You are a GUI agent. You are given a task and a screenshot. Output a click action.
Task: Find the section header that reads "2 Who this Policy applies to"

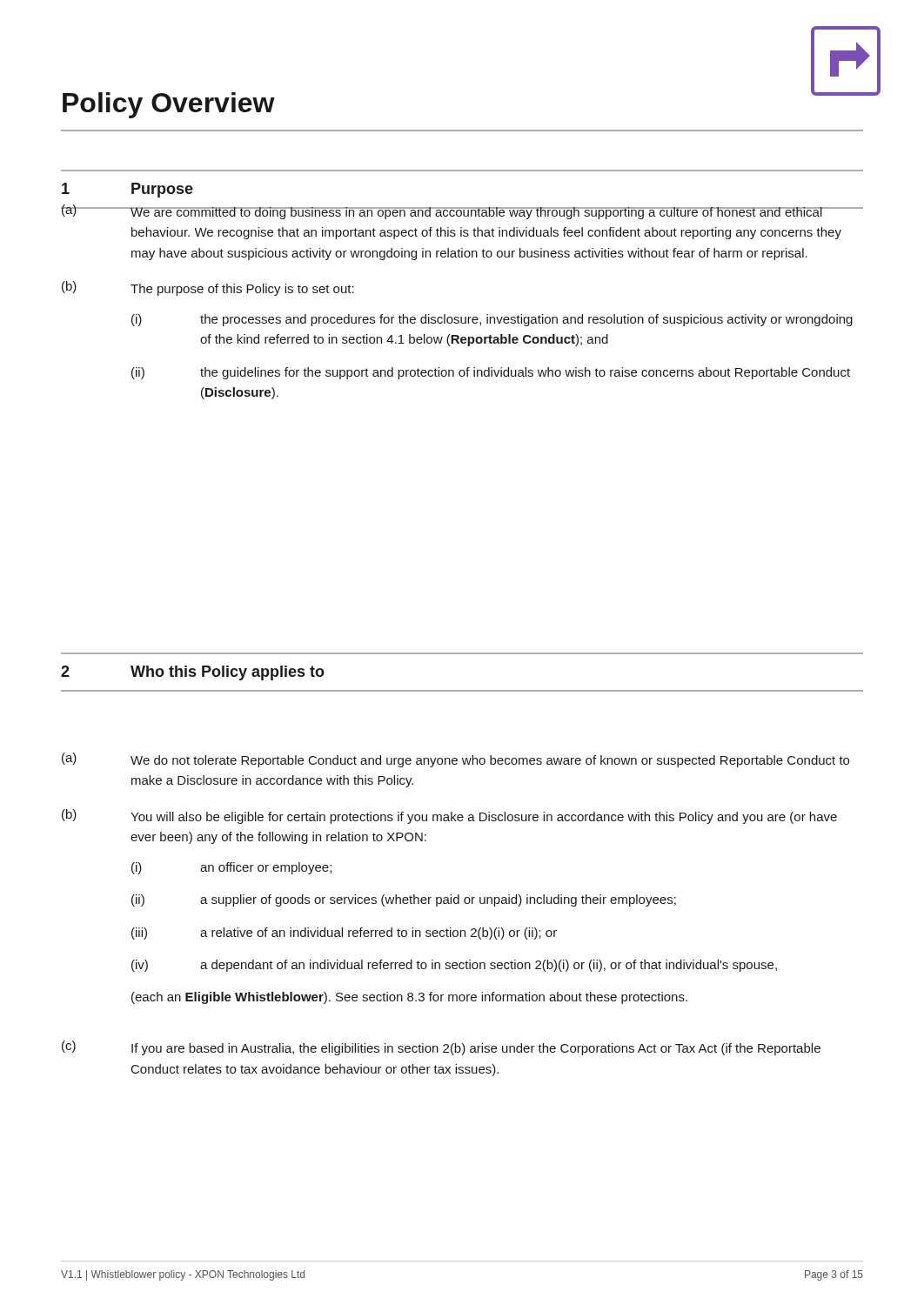[193, 672]
